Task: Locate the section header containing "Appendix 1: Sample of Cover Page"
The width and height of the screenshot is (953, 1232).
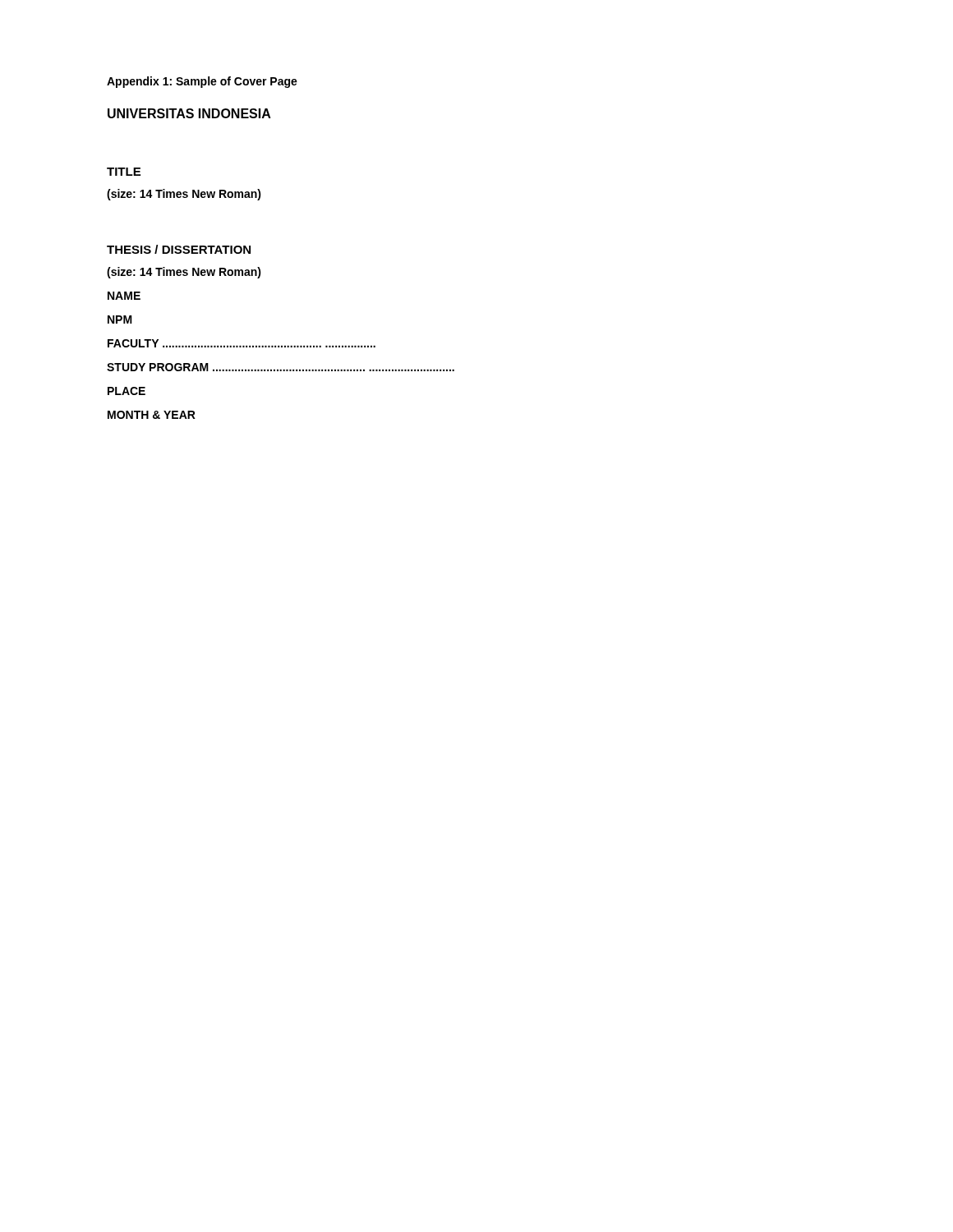Action: [202, 81]
